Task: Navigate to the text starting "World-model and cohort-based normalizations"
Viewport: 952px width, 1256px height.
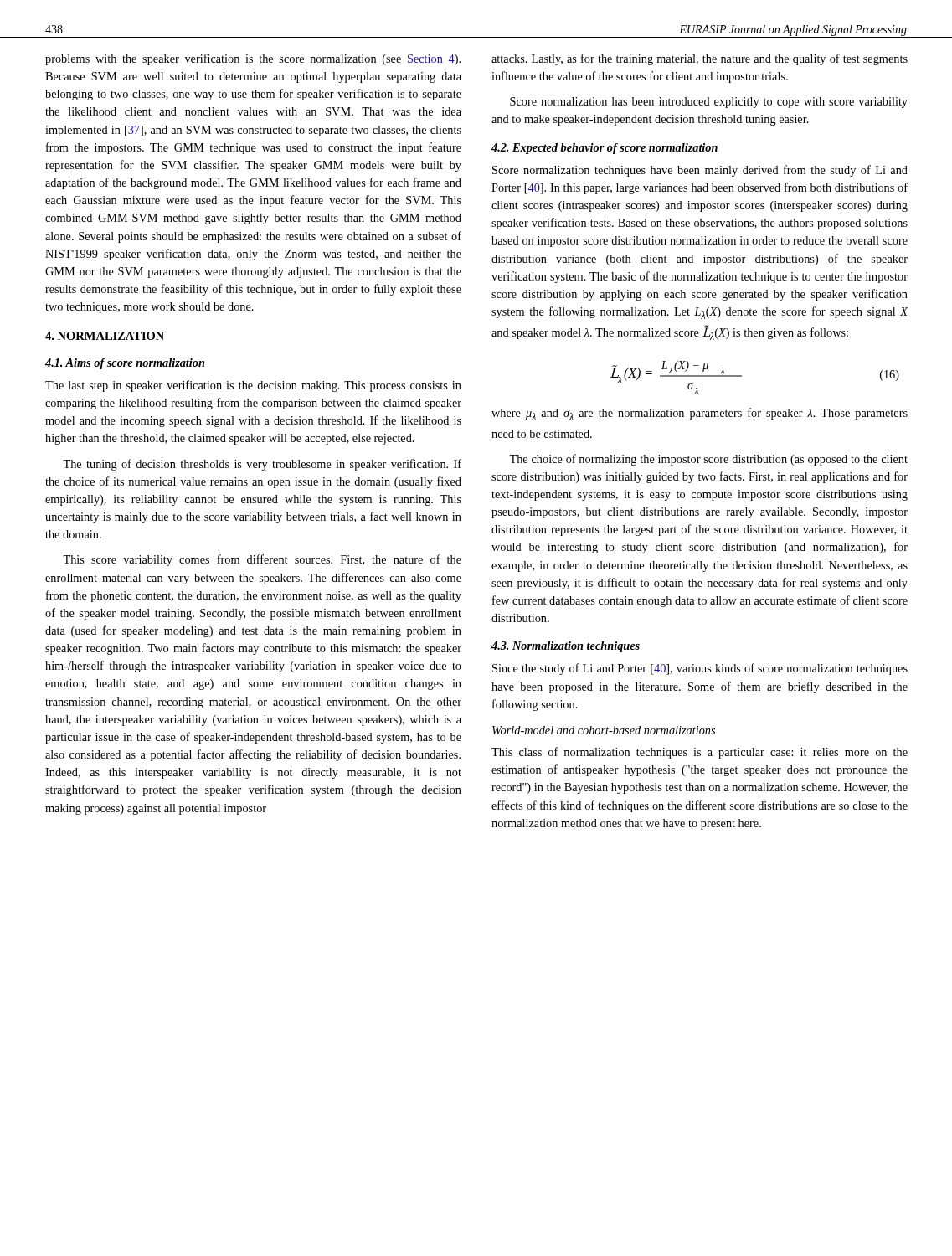Action: click(x=700, y=731)
